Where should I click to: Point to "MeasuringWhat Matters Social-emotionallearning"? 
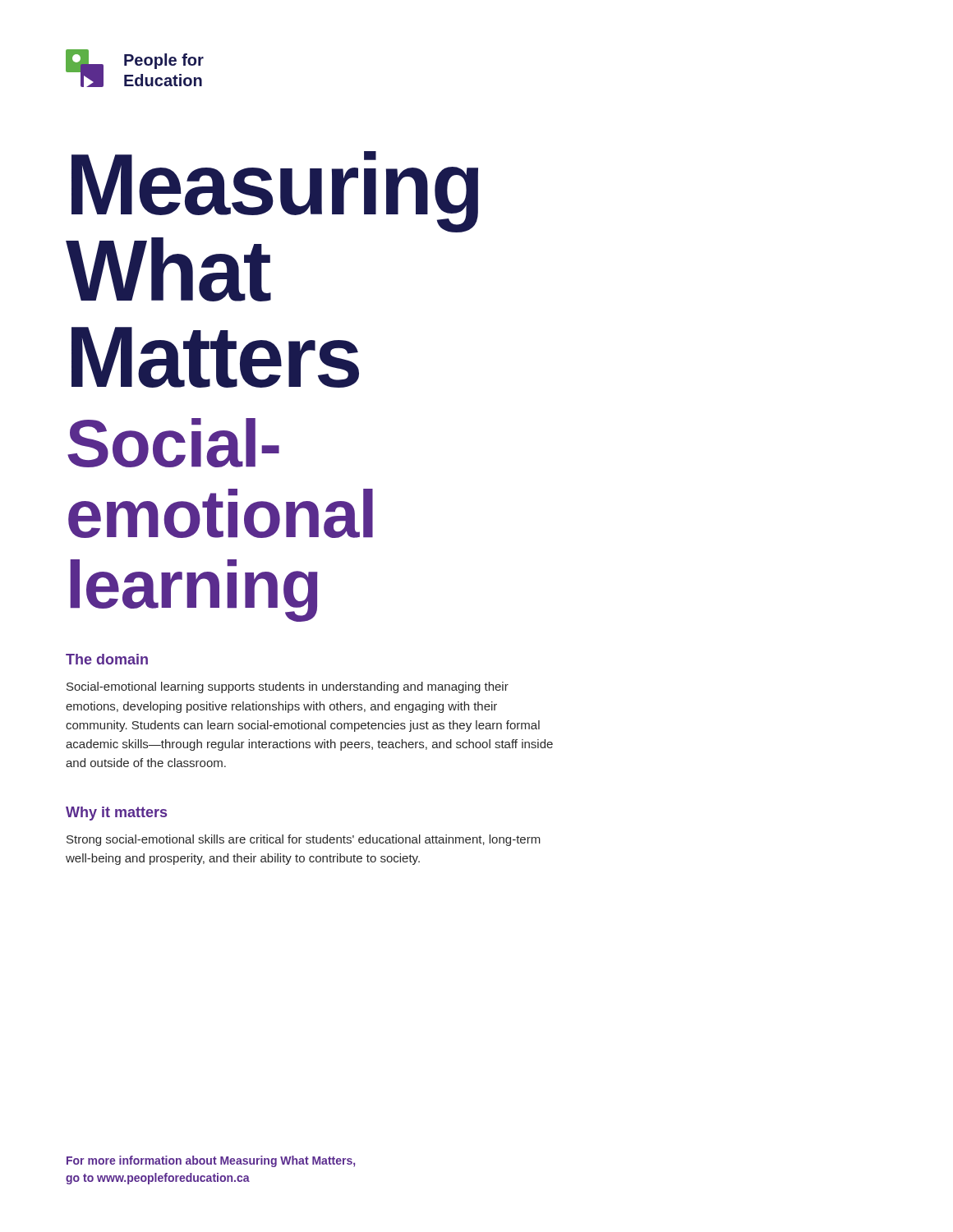pos(312,381)
